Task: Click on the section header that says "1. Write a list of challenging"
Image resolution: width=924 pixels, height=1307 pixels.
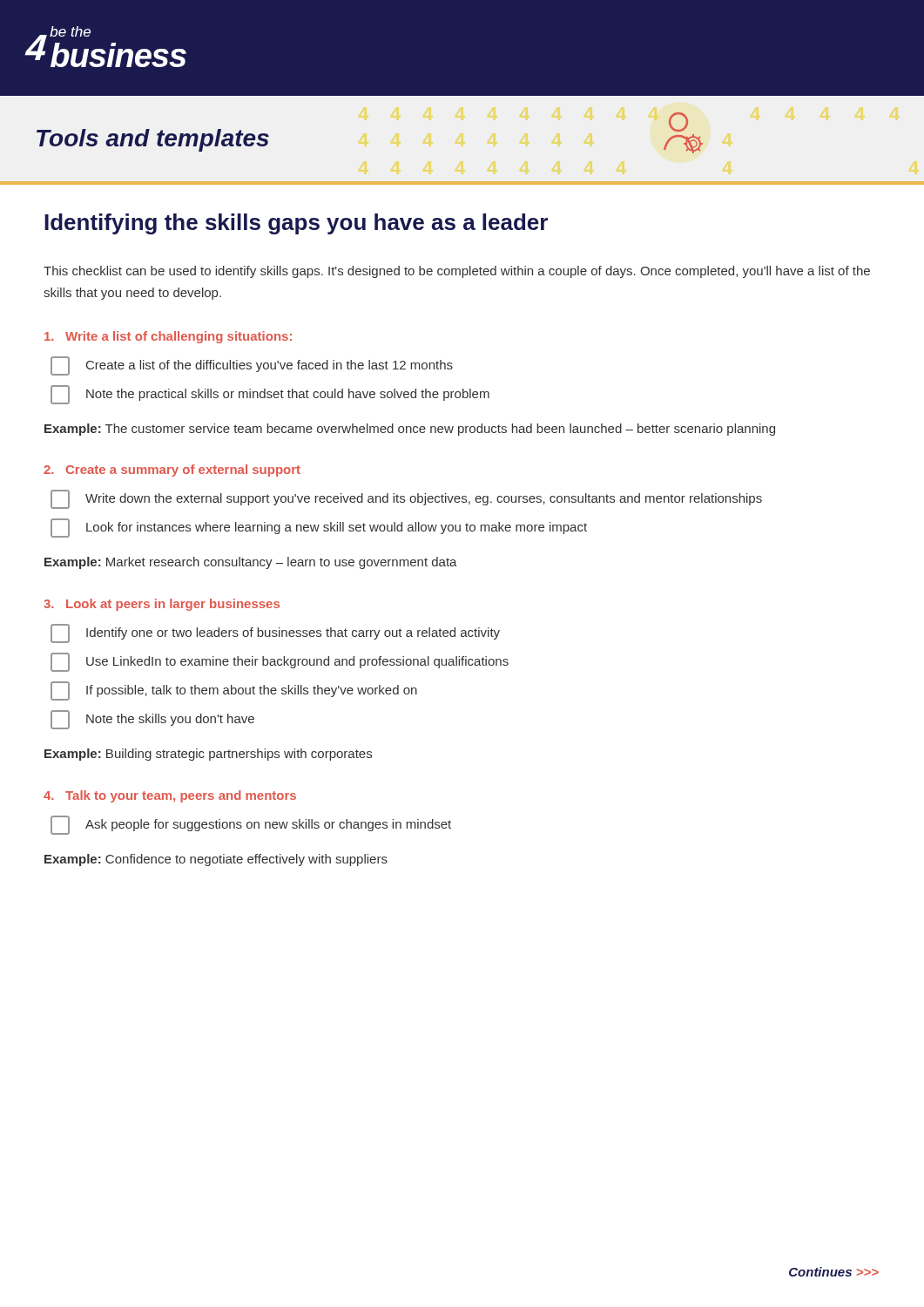Action: [x=168, y=335]
